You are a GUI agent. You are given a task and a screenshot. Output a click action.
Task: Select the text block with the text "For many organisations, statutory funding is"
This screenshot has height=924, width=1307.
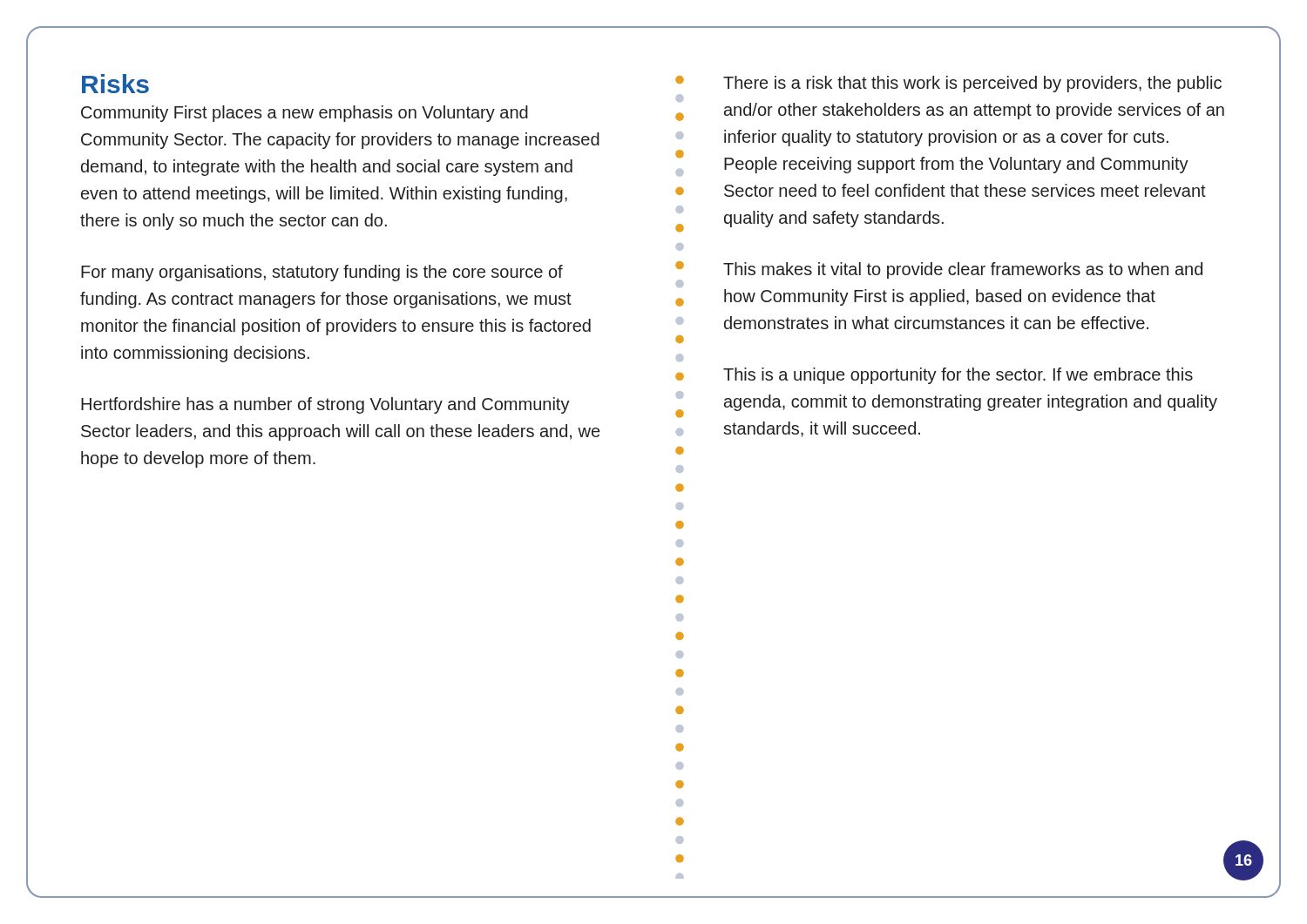pyautogui.click(x=341, y=313)
